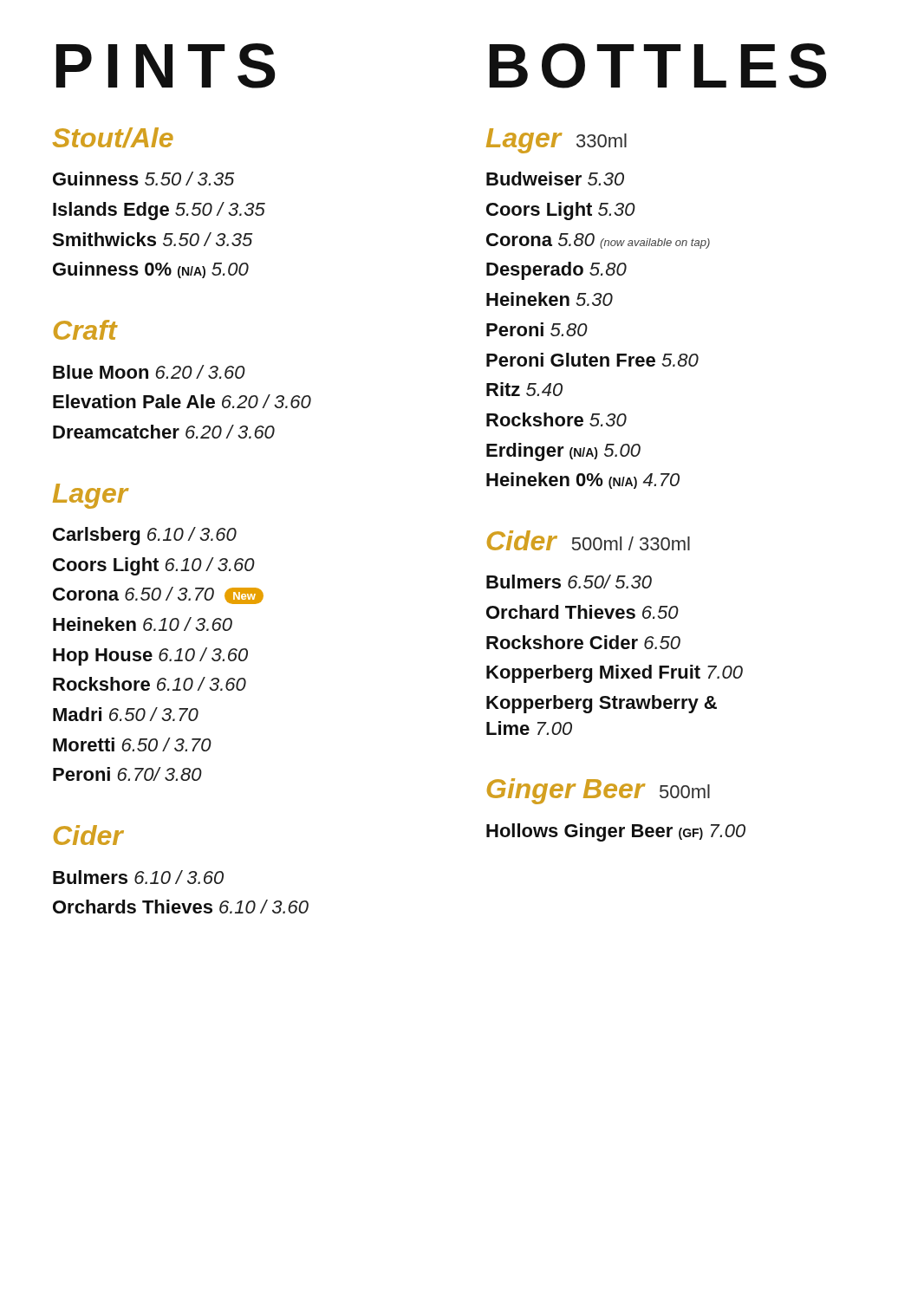Locate the list item that reads "Kopperberg Mixed Fruit 7.00"

point(685,673)
